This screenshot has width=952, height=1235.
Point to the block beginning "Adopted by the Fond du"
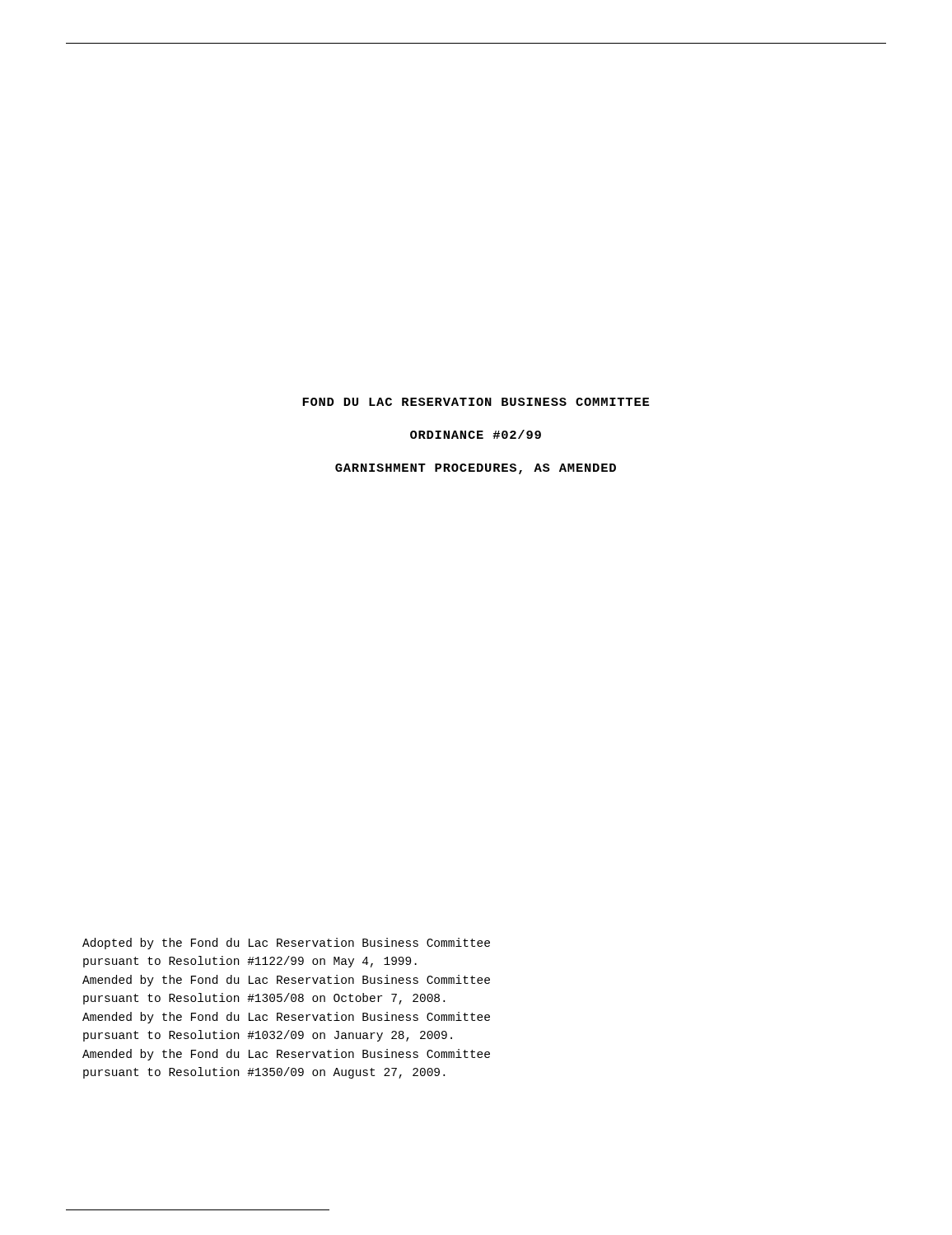point(287,1008)
